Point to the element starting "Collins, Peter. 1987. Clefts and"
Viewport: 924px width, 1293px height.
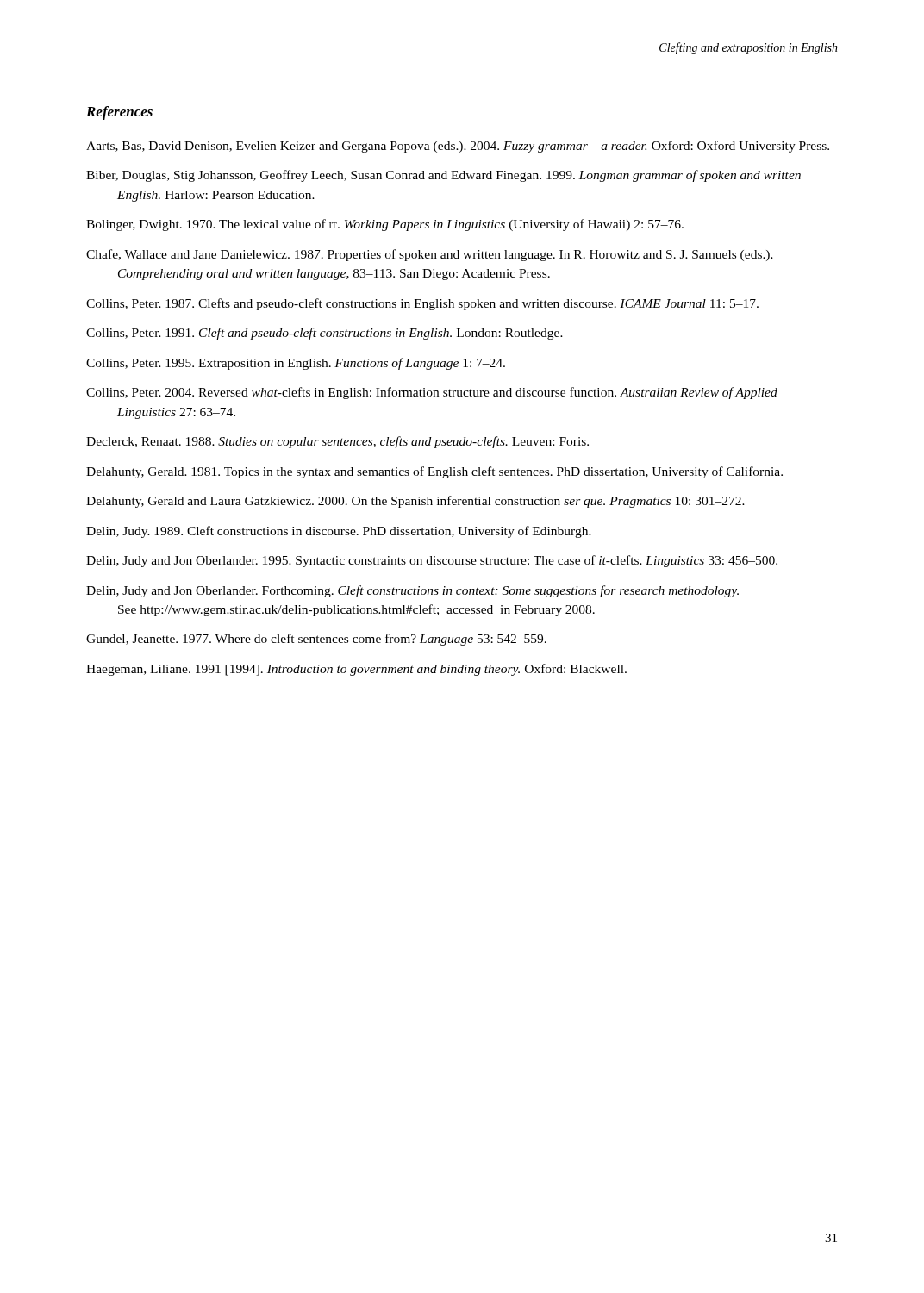click(x=423, y=303)
